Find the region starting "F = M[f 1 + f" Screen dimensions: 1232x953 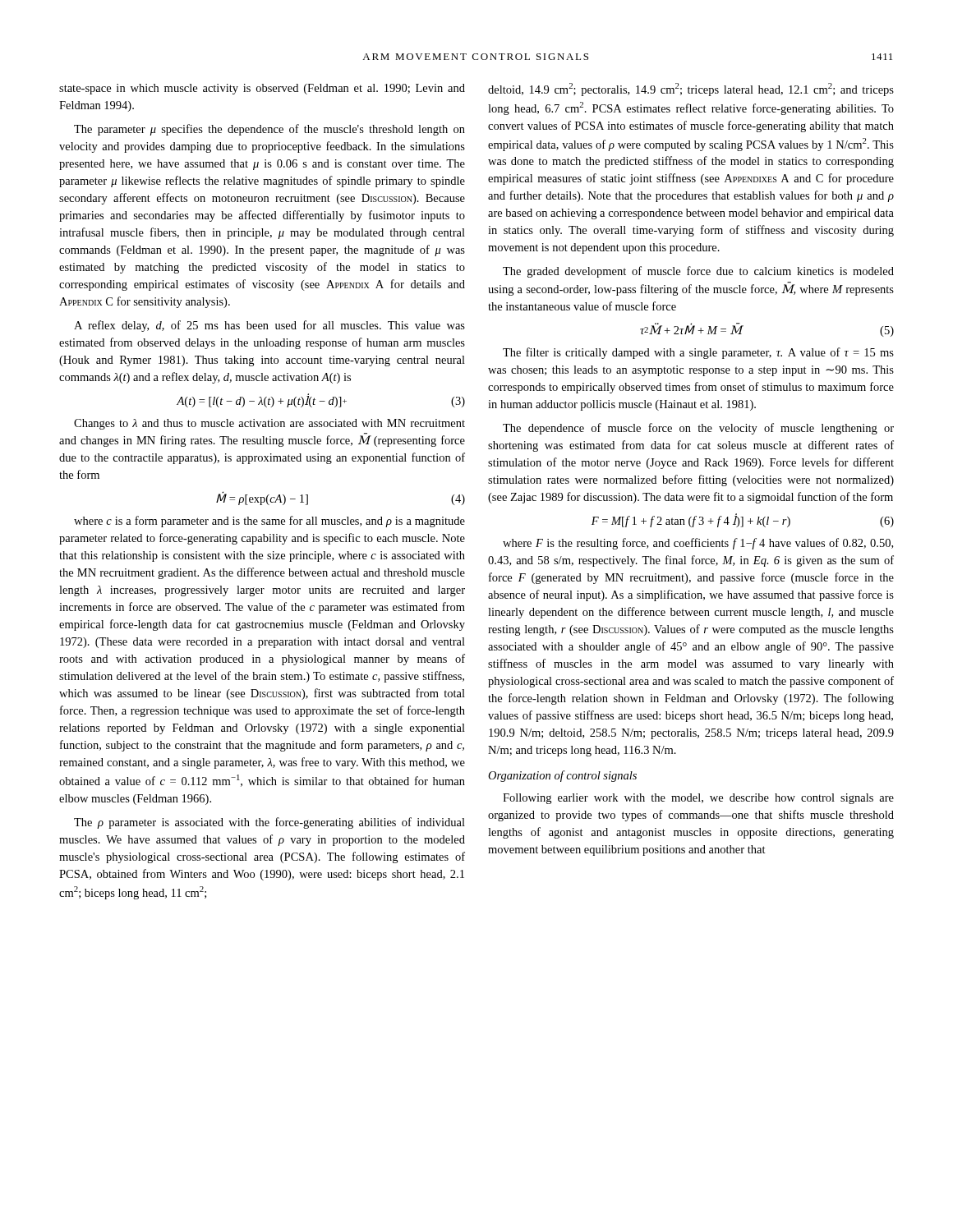click(x=743, y=521)
